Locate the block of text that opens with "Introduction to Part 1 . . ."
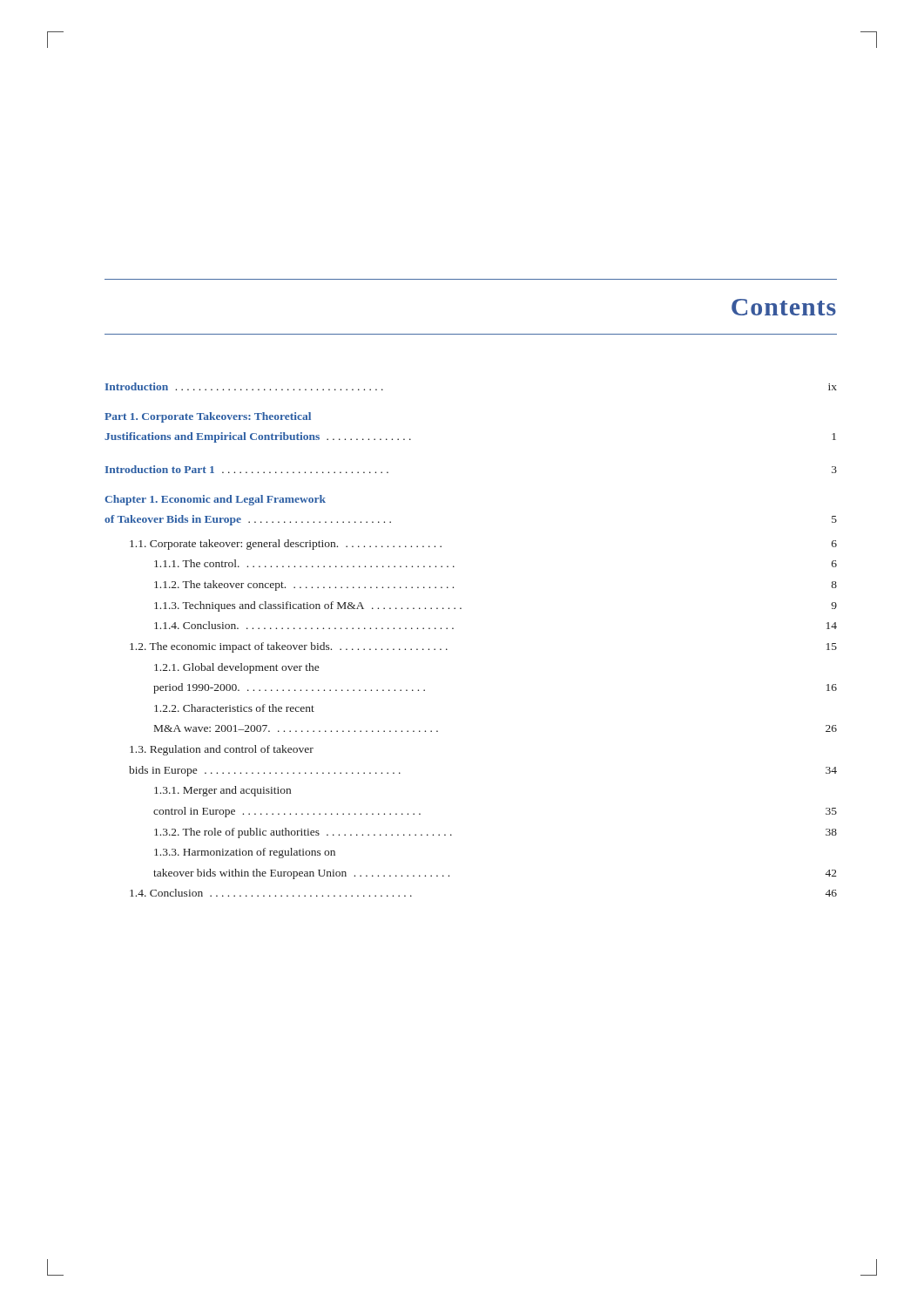The image size is (924, 1307). click(155, 469)
